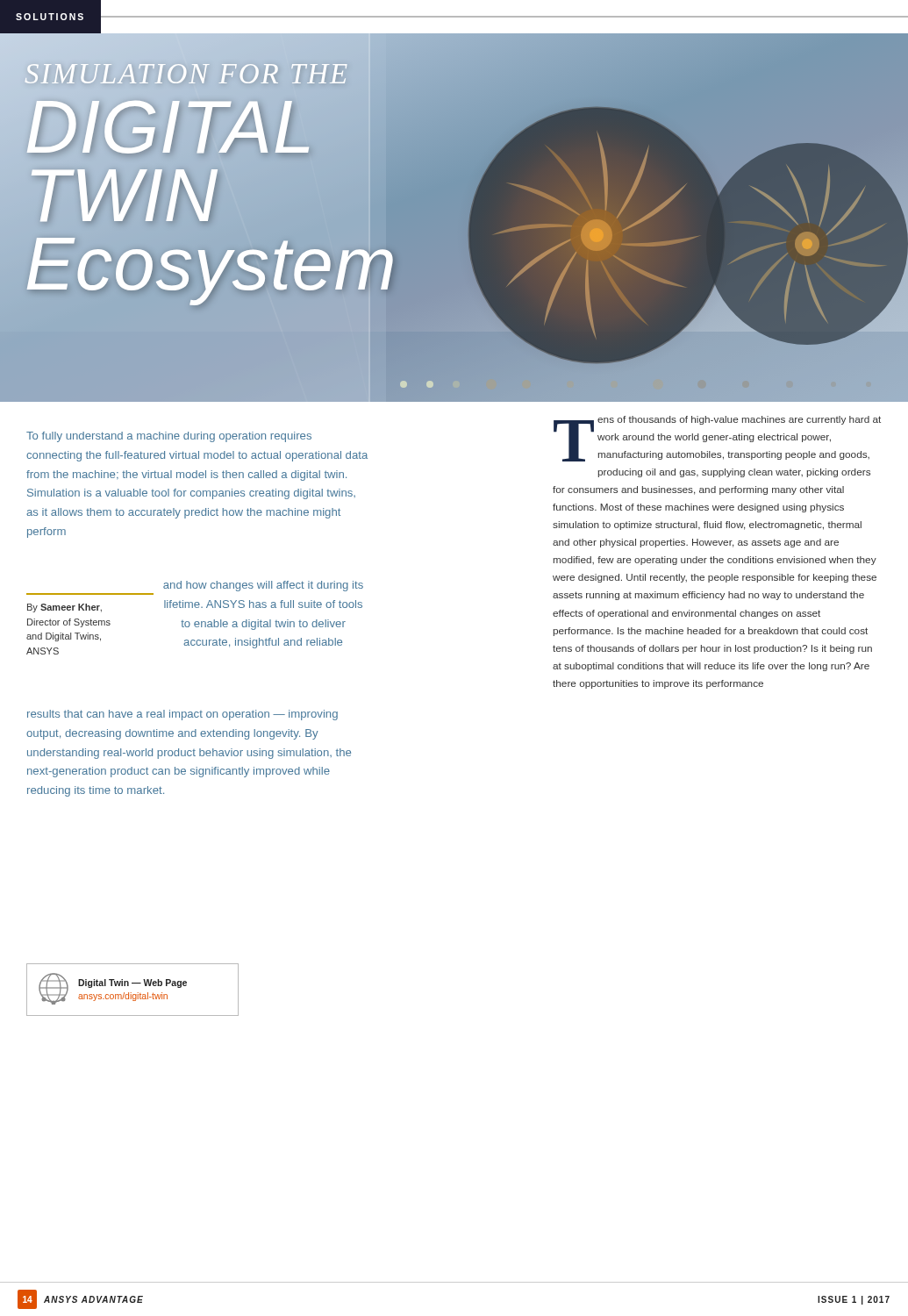Find the element starting "To fully understand a machine during operation requires"

(x=197, y=483)
